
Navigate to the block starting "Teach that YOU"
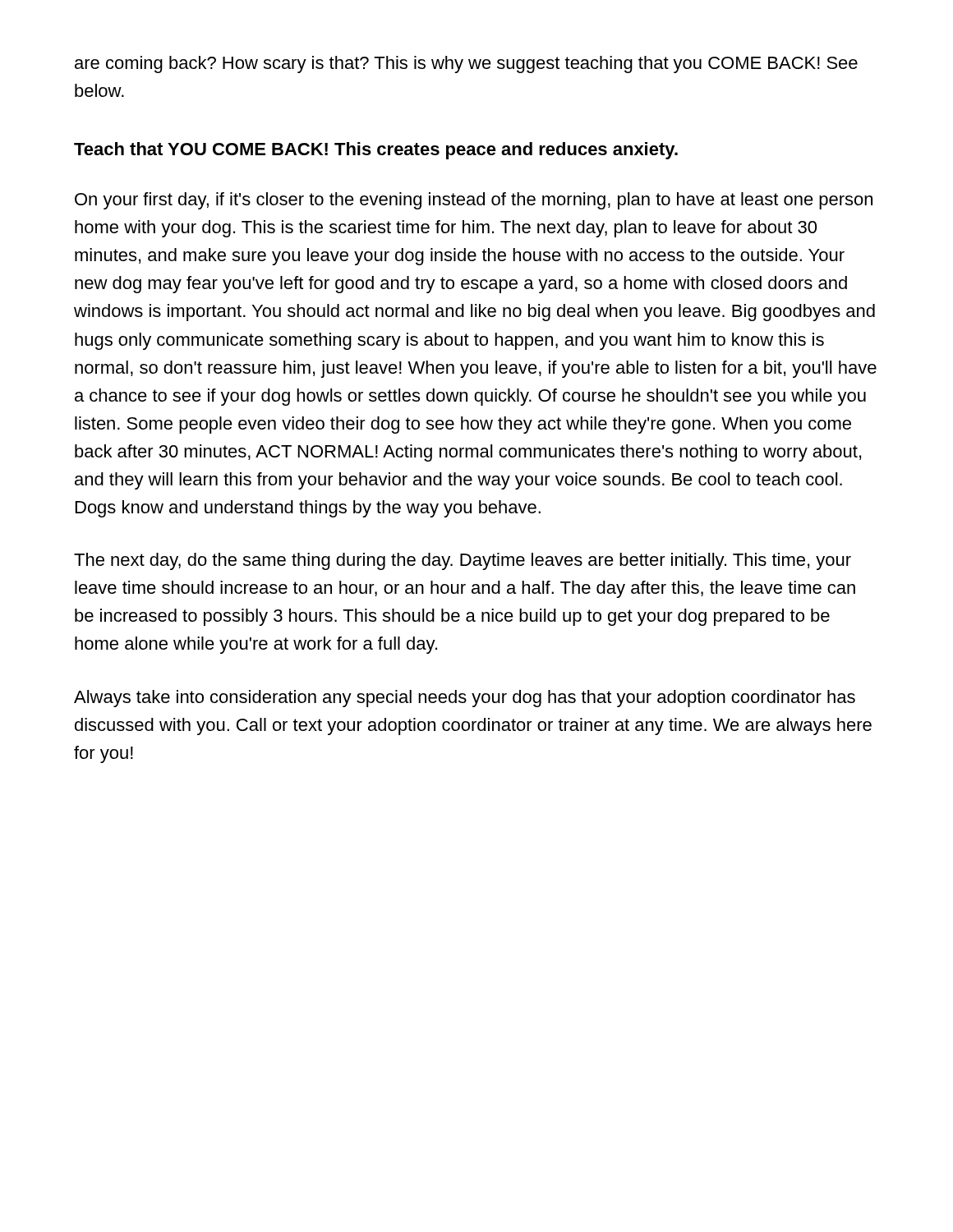[x=376, y=149]
